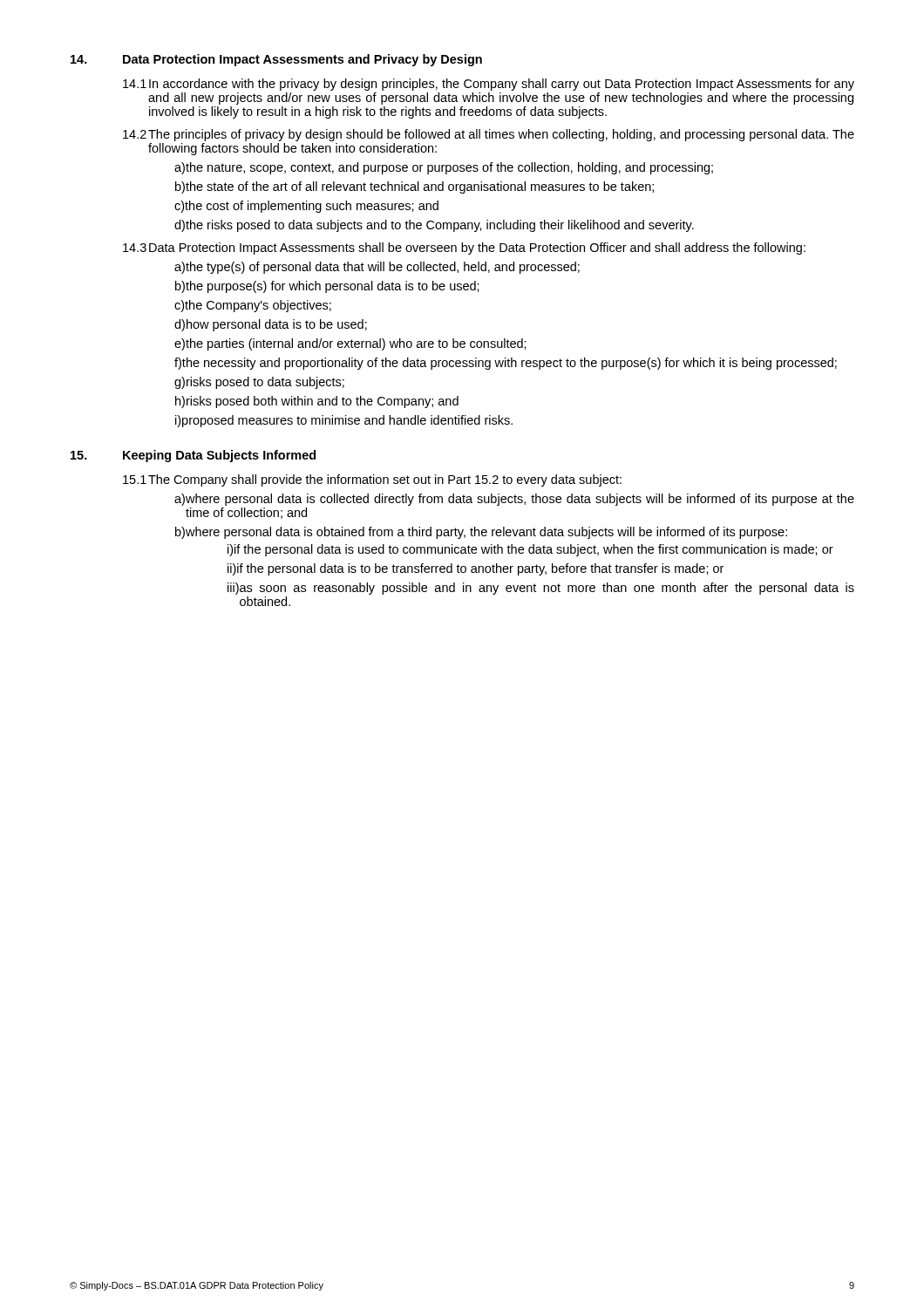Image resolution: width=924 pixels, height=1308 pixels.
Task: Select the list item with the text "b) the state of the art"
Action: [462, 187]
